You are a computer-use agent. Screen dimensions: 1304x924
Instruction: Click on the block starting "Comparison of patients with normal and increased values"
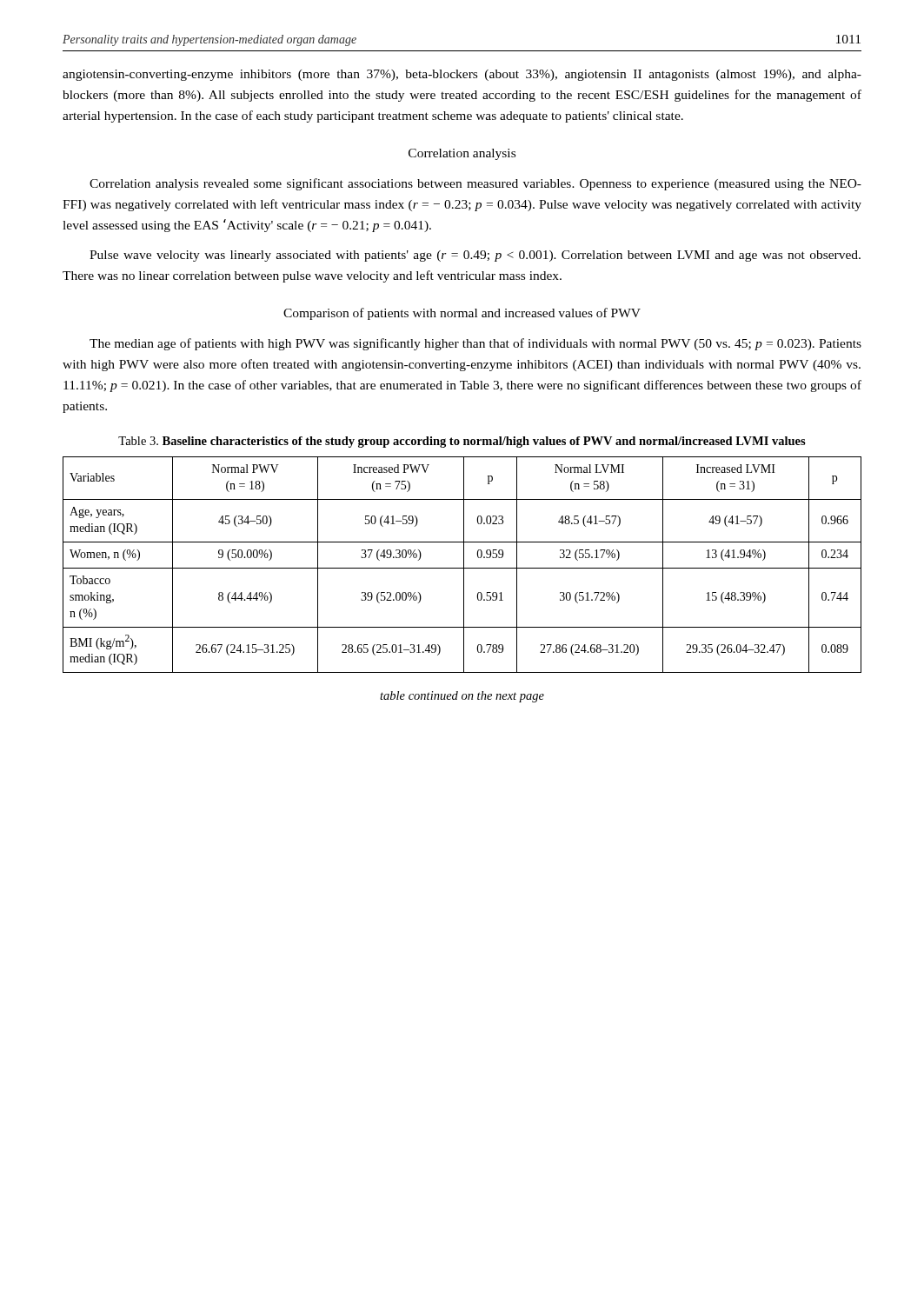click(x=462, y=313)
